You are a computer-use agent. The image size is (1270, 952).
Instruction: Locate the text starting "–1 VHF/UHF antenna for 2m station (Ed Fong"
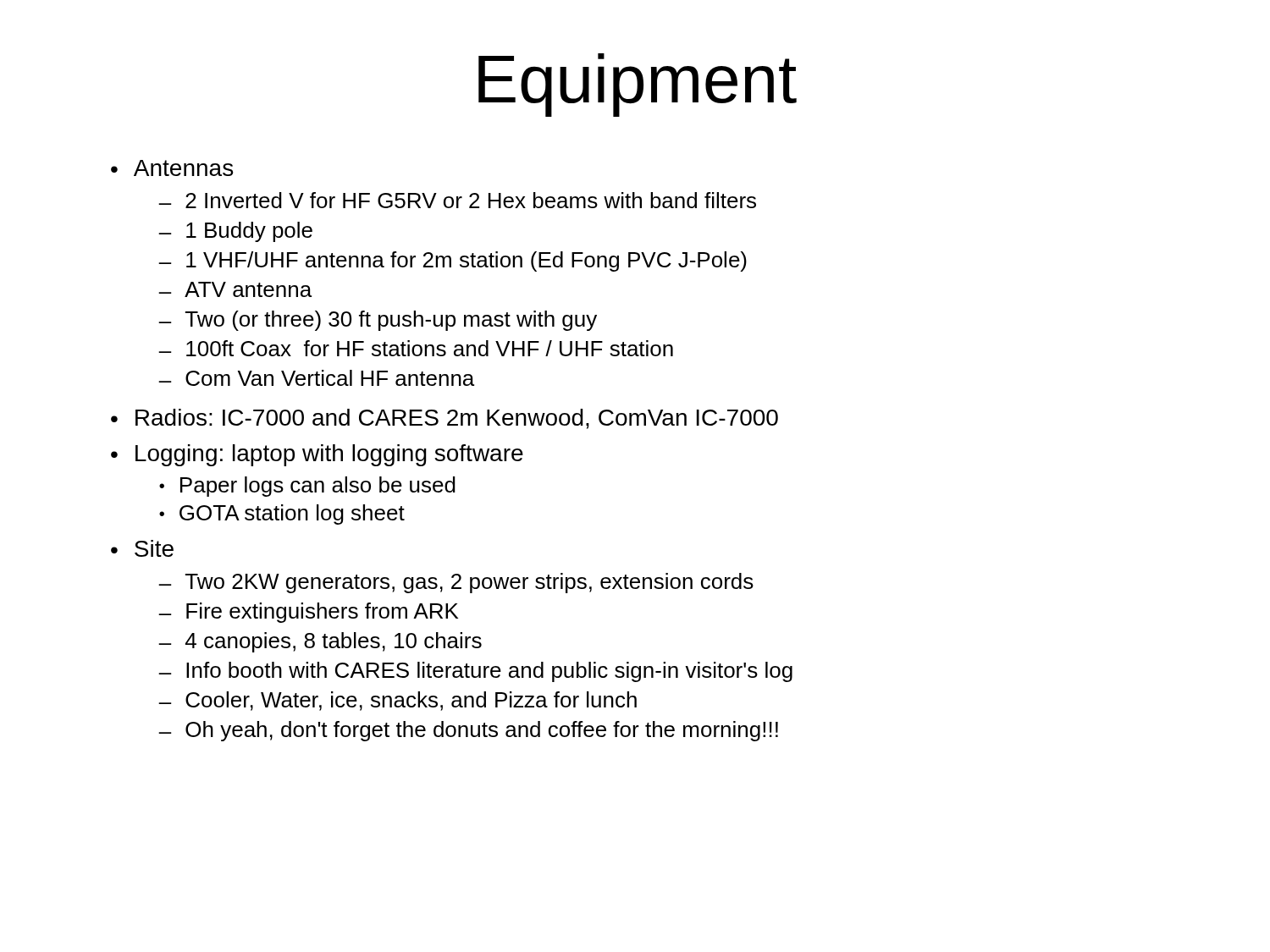point(453,261)
